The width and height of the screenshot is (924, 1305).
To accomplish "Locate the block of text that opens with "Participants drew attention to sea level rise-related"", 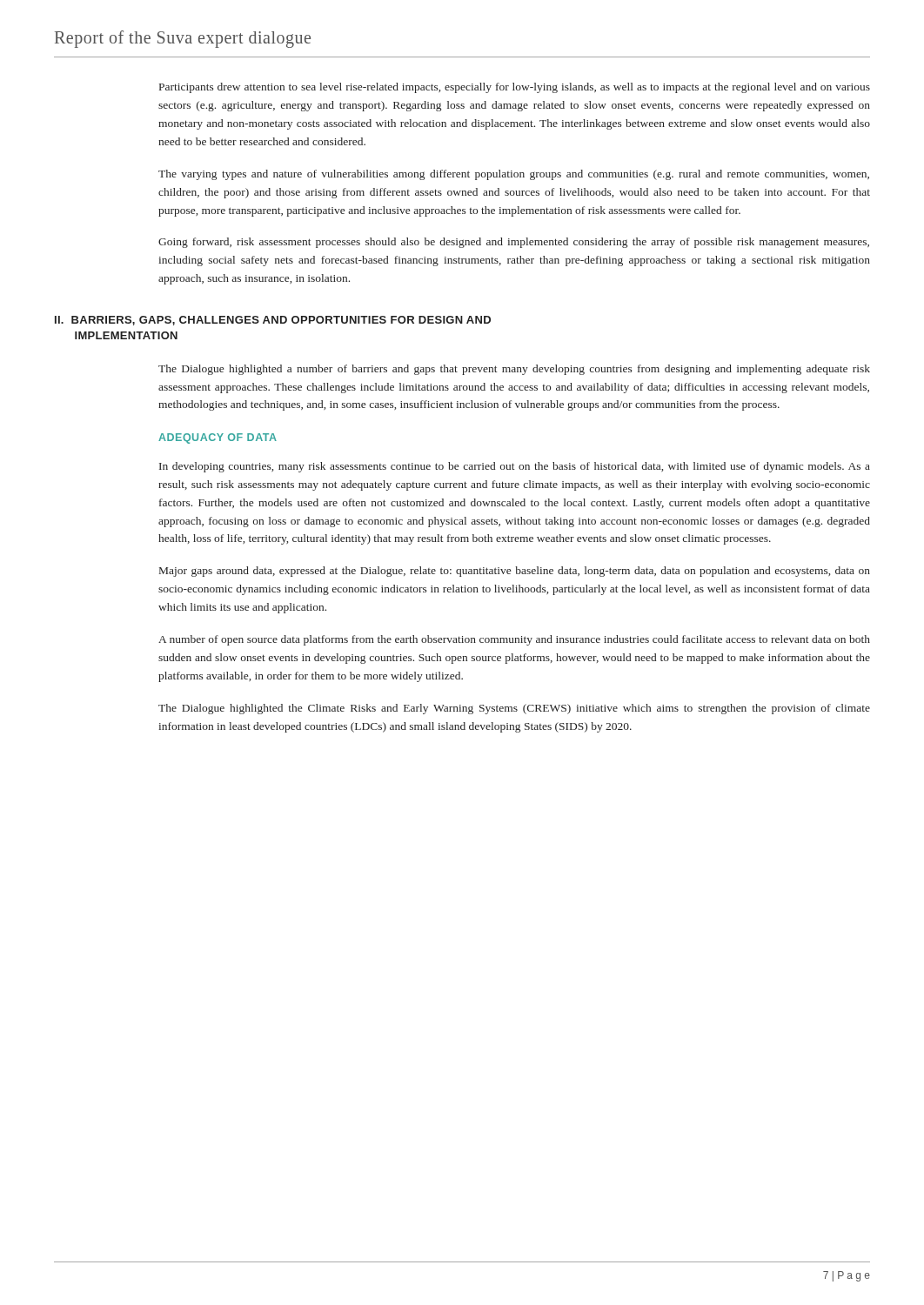I will point(514,114).
